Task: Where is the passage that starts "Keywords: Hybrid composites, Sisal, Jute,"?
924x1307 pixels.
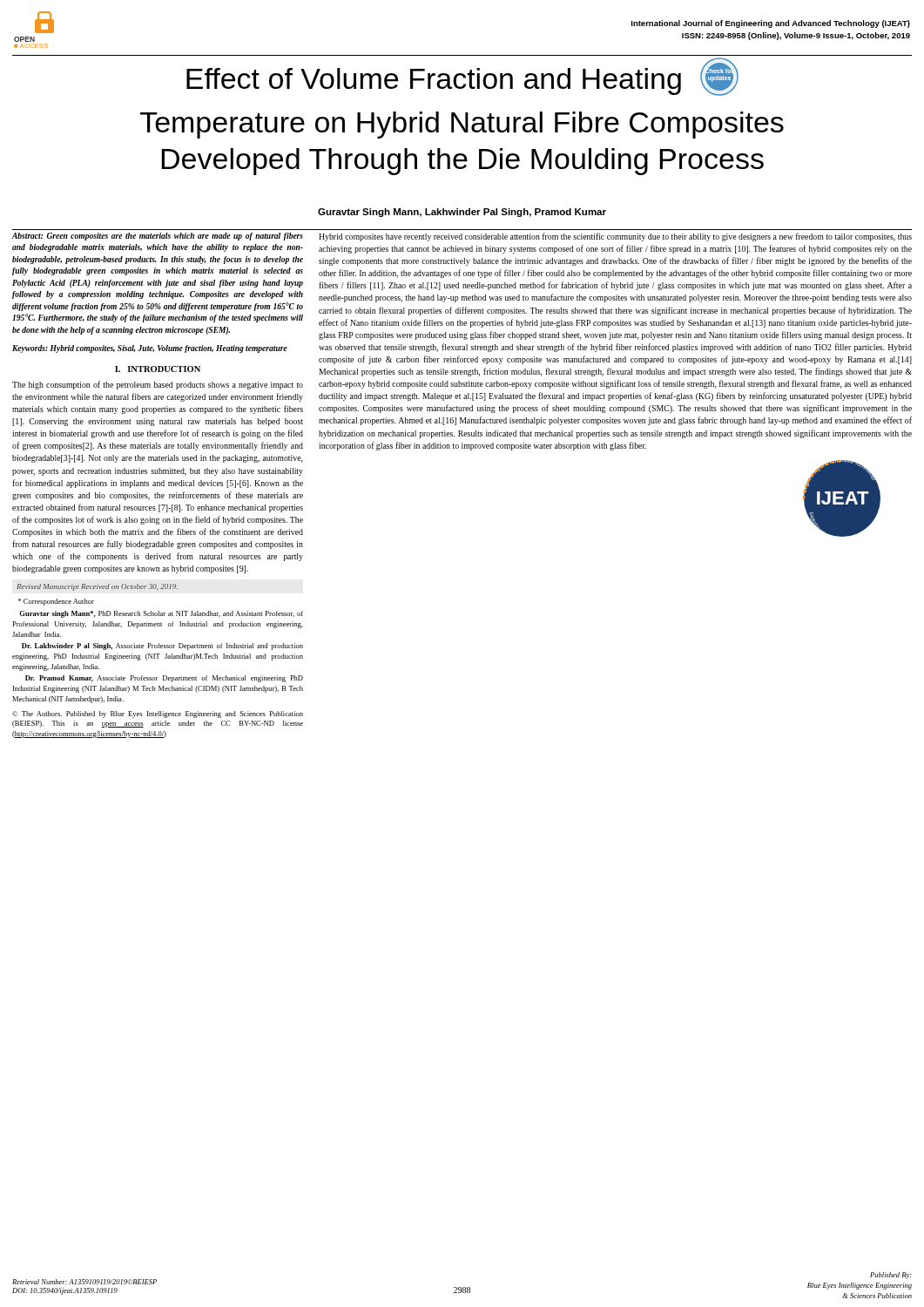Action: pos(158,349)
